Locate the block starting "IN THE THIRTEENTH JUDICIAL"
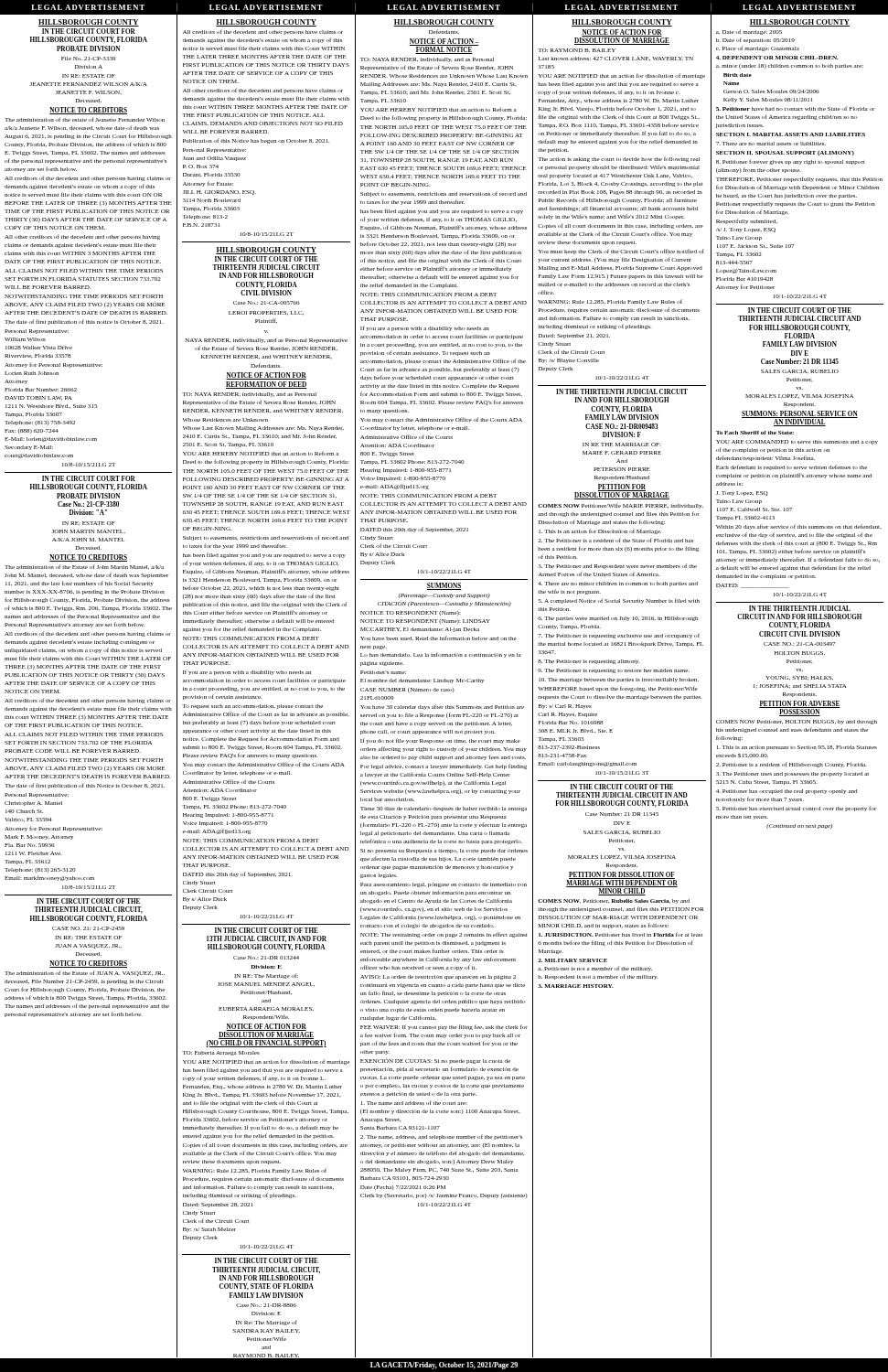Image resolution: width=888 pixels, height=1372 pixels. pyautogui.click(x=622, y=414)
